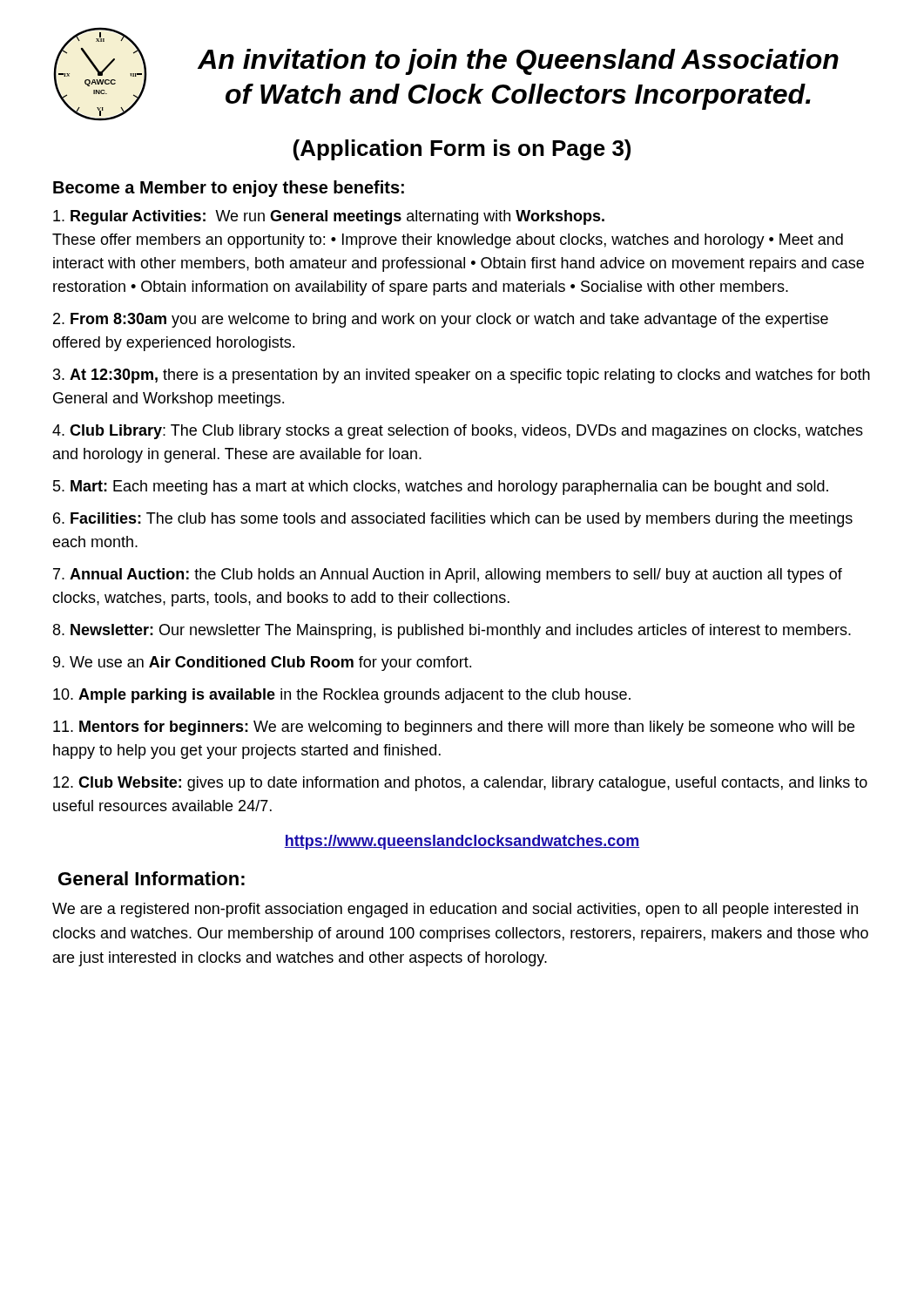Point to the passage starting "(Application Form is on Page 3)"
The width and height of the screenshot is (924, 1307).
click(x=462, y=148)
